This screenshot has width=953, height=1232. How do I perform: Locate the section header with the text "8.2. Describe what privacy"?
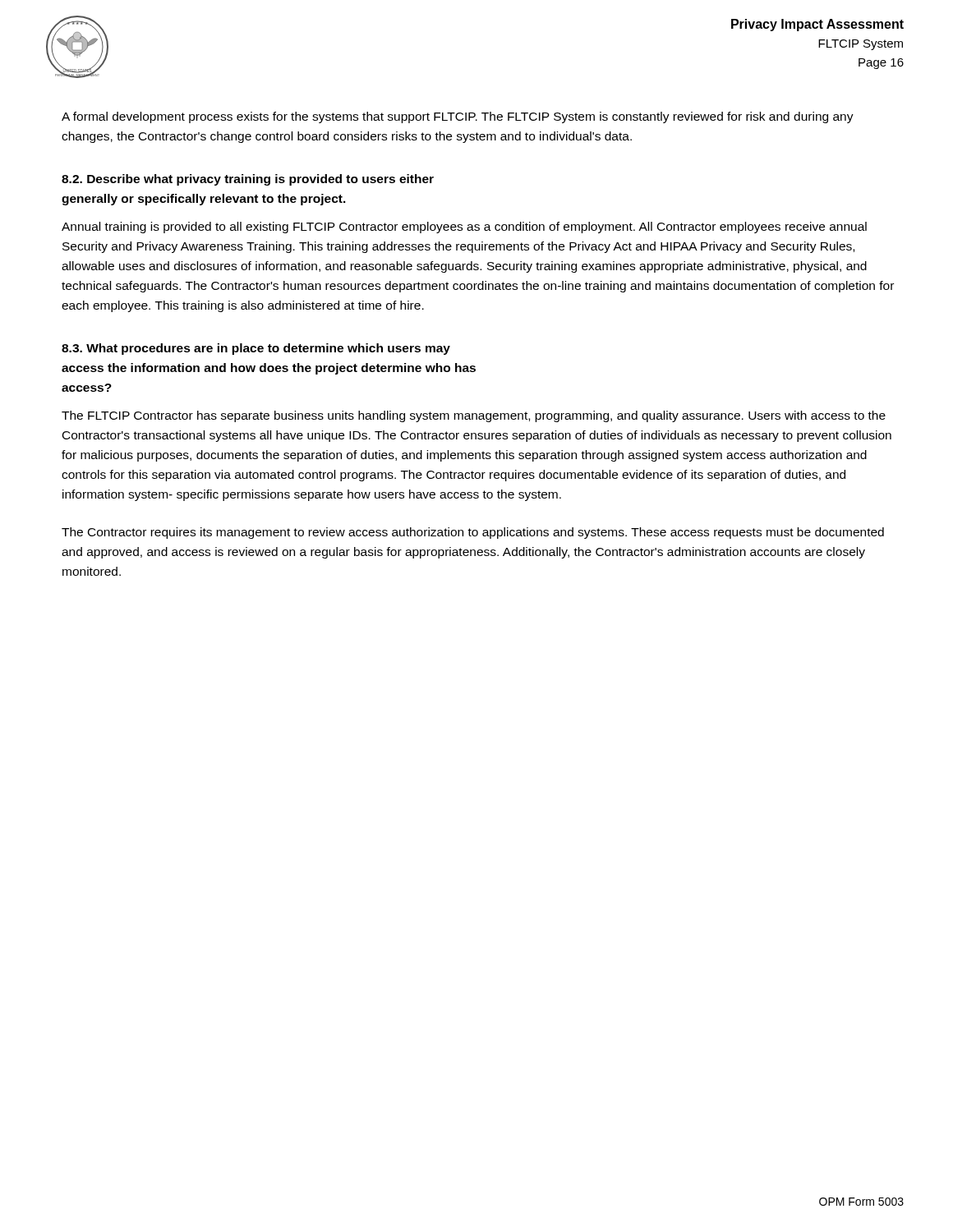pos(248,189)
